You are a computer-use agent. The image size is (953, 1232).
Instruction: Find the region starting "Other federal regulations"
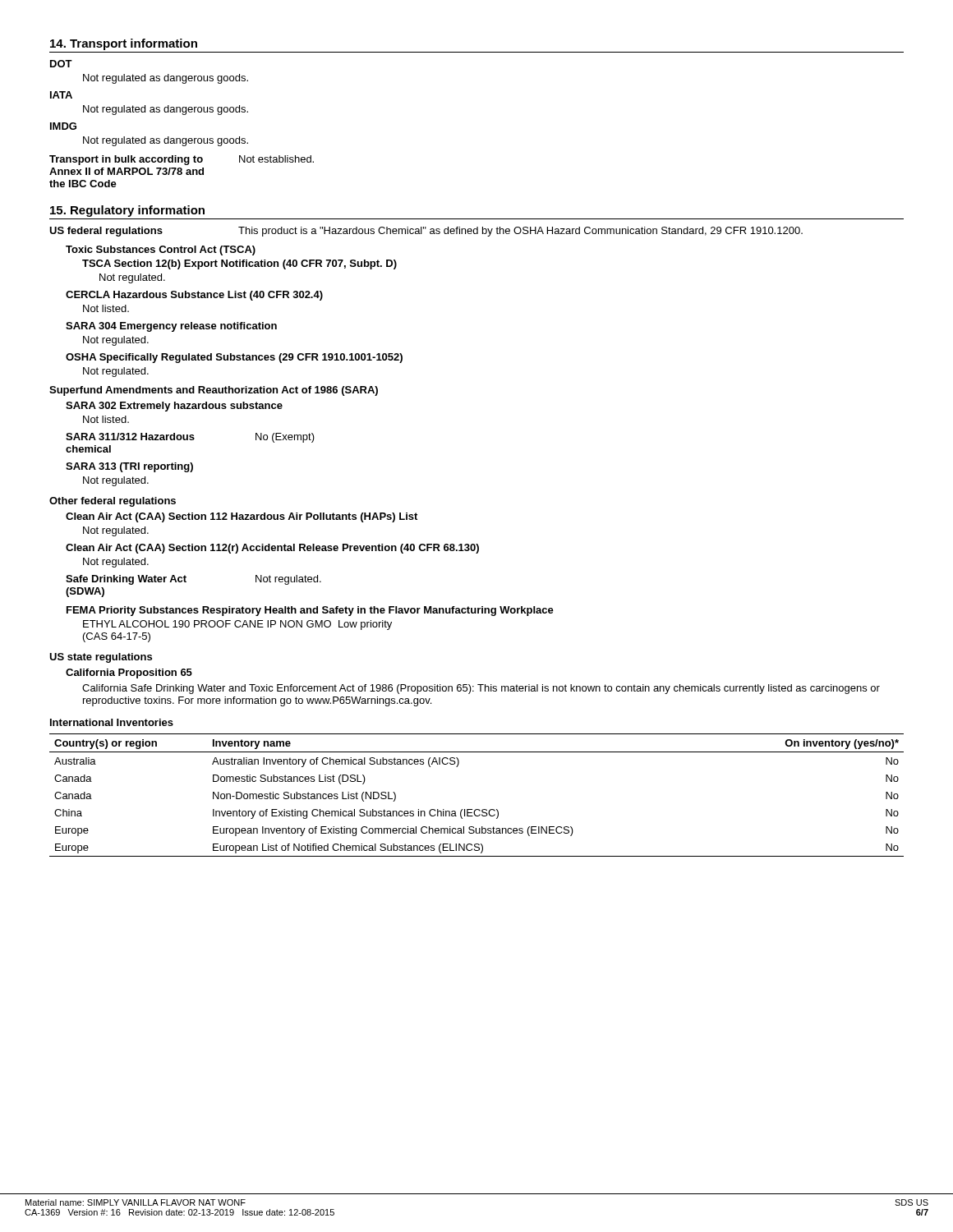(x=113, y=501)
